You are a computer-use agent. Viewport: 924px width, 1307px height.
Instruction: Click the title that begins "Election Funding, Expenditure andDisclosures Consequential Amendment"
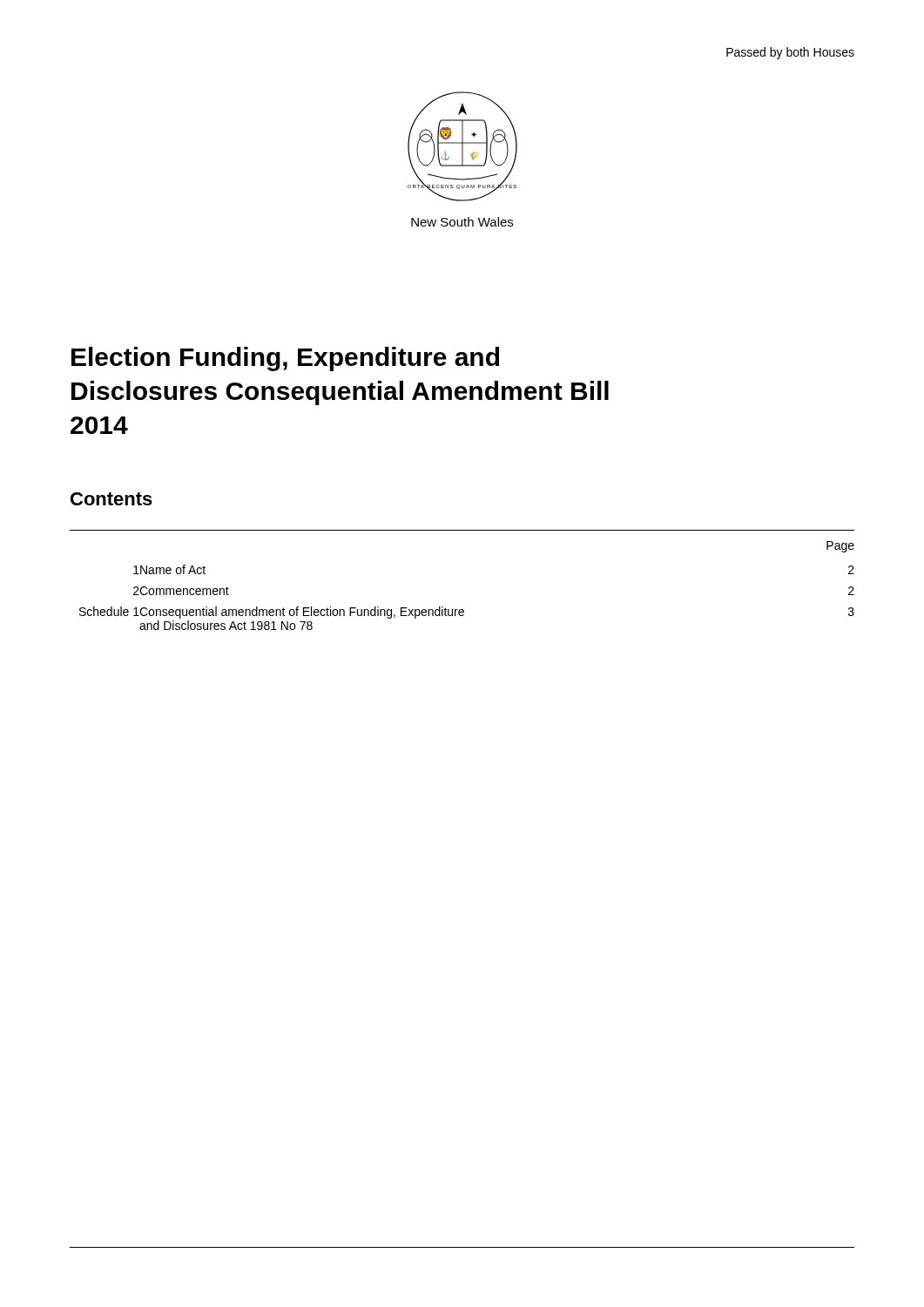pyautogui.click(x=462, y=391)
